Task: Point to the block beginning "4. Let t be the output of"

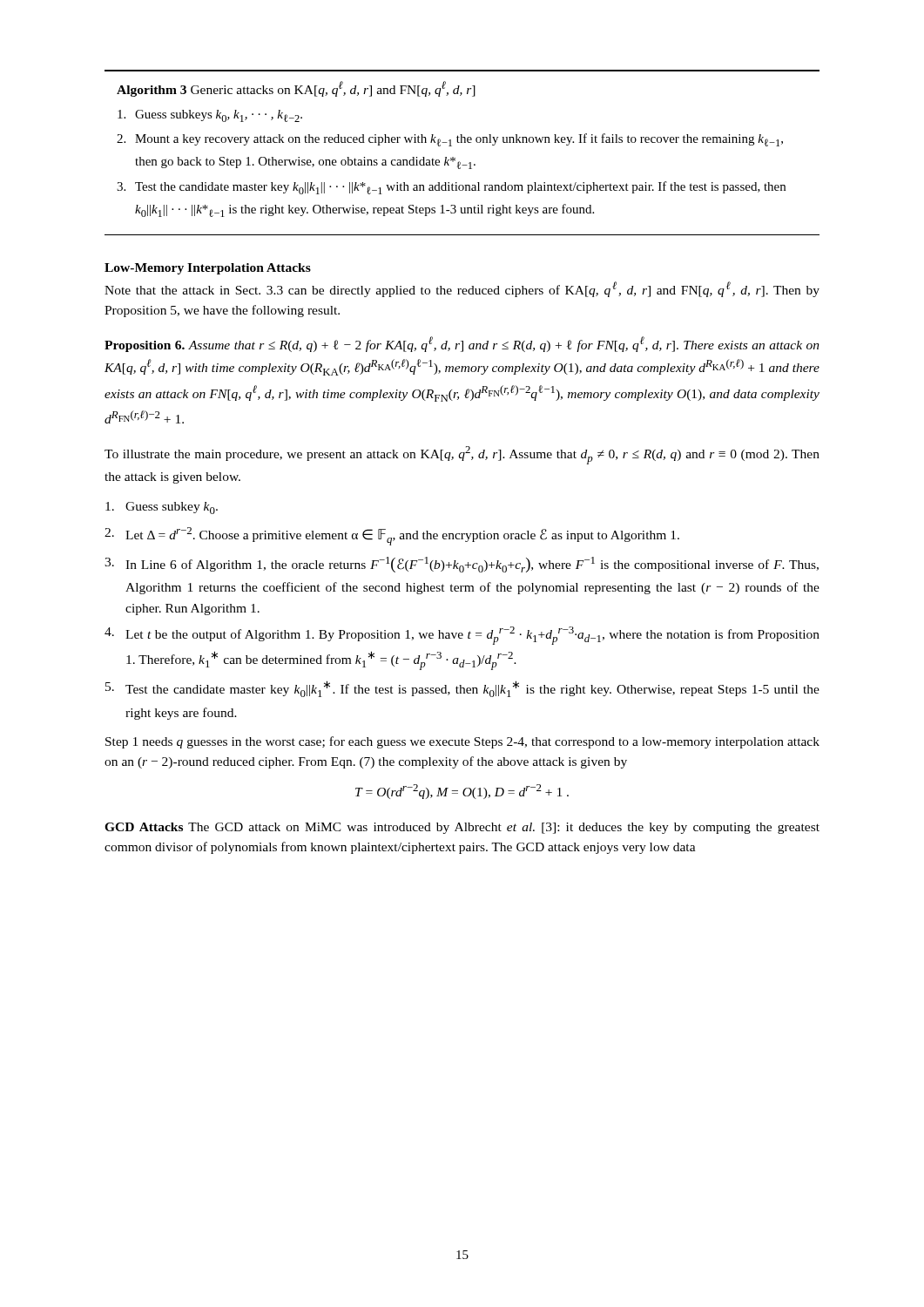Action: [x=462, y=647]
